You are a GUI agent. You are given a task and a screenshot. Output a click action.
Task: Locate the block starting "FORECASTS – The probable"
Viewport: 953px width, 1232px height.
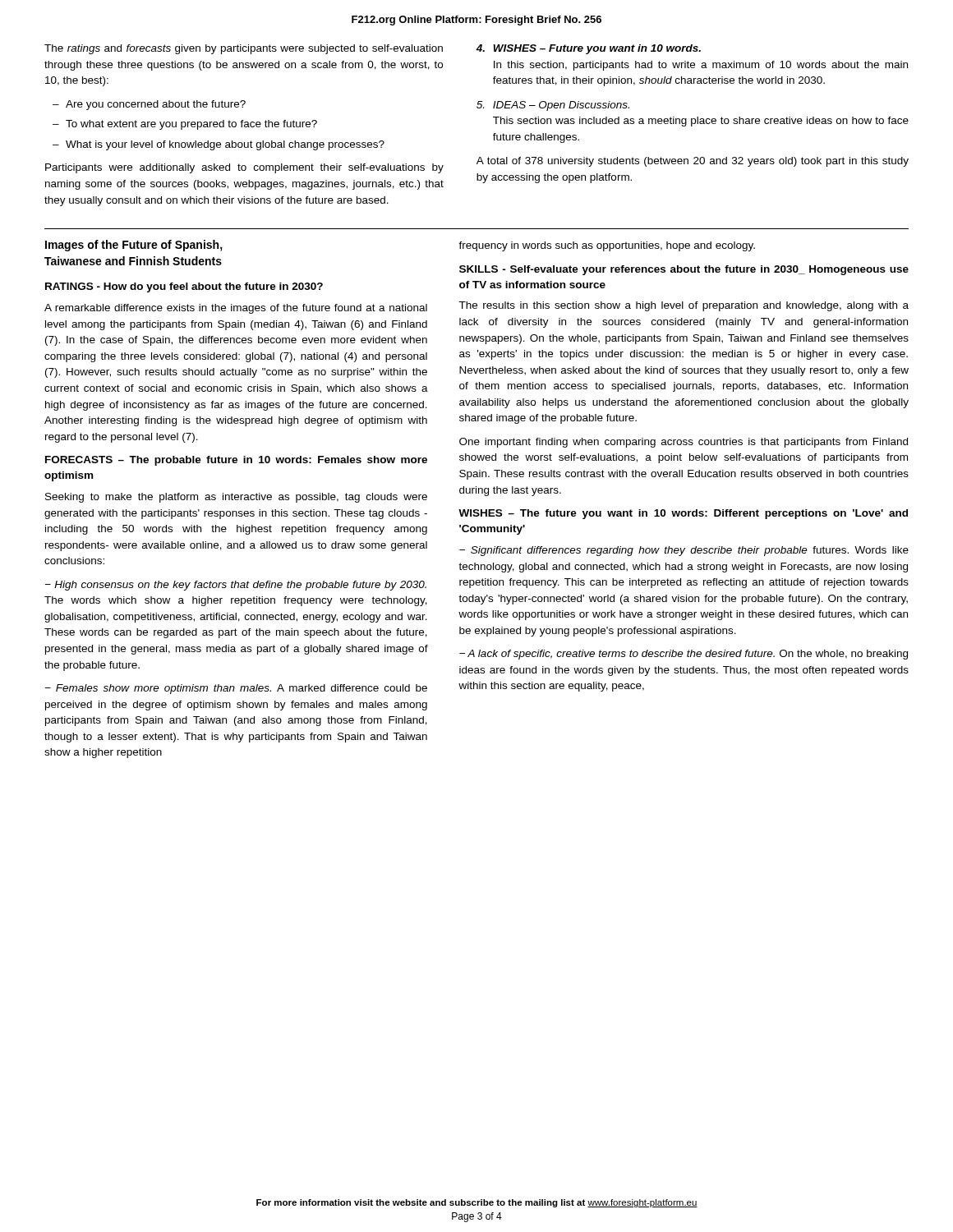pos(236,467)
